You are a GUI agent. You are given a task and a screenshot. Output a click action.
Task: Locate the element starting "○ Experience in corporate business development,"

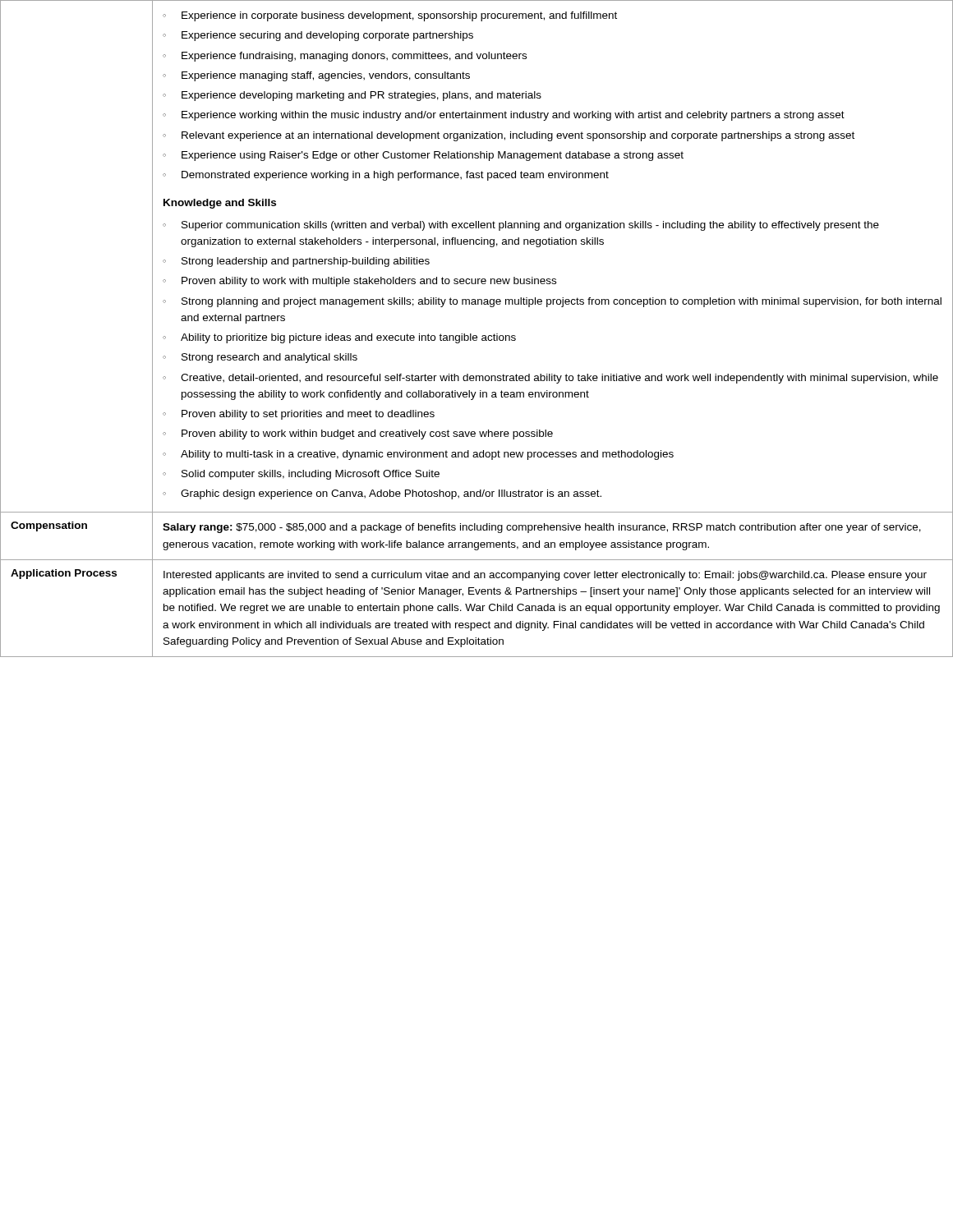[553, 16]
